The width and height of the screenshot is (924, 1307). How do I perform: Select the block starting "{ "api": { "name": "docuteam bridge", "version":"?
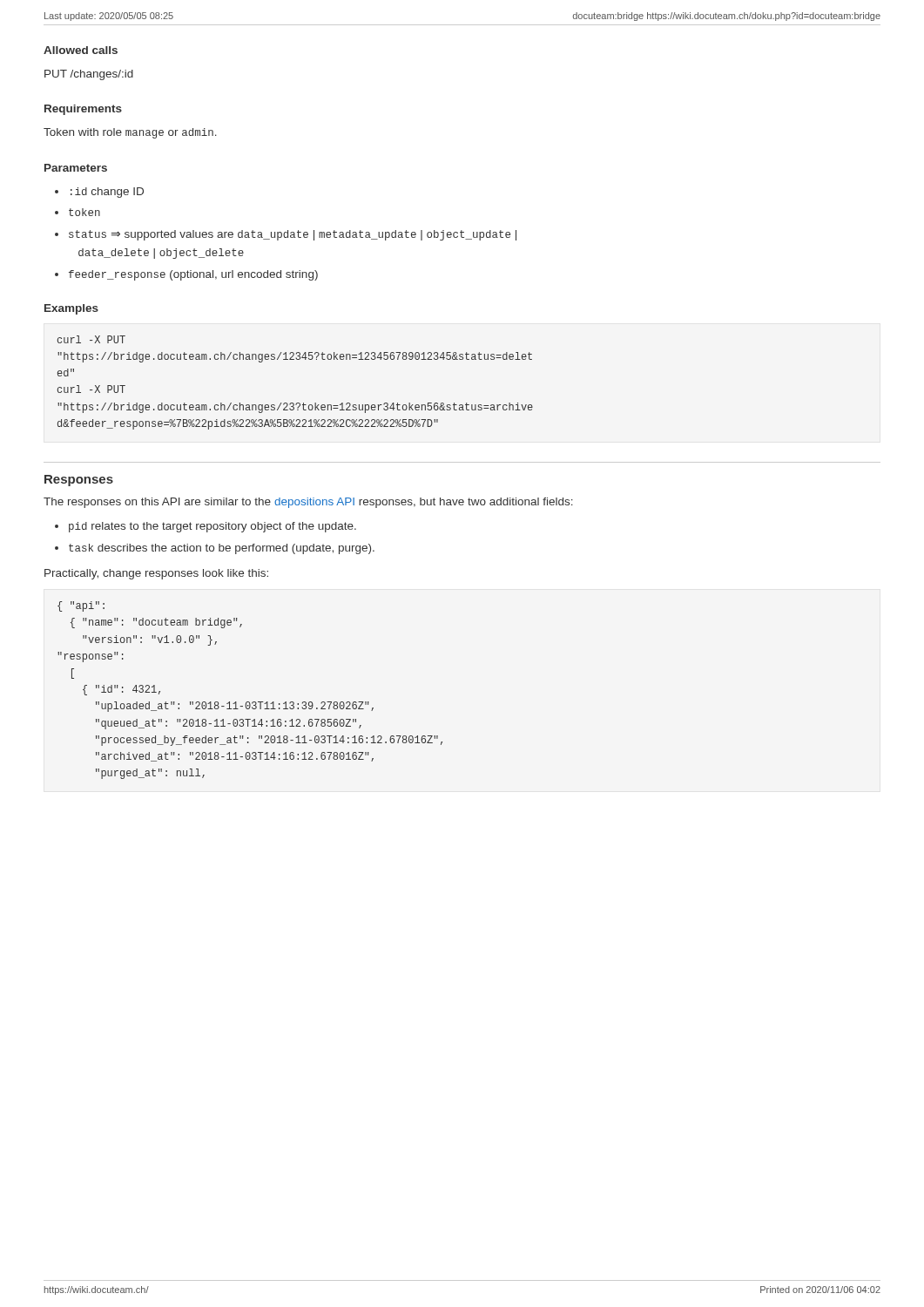pyautogui.click(x=251, y=690)
